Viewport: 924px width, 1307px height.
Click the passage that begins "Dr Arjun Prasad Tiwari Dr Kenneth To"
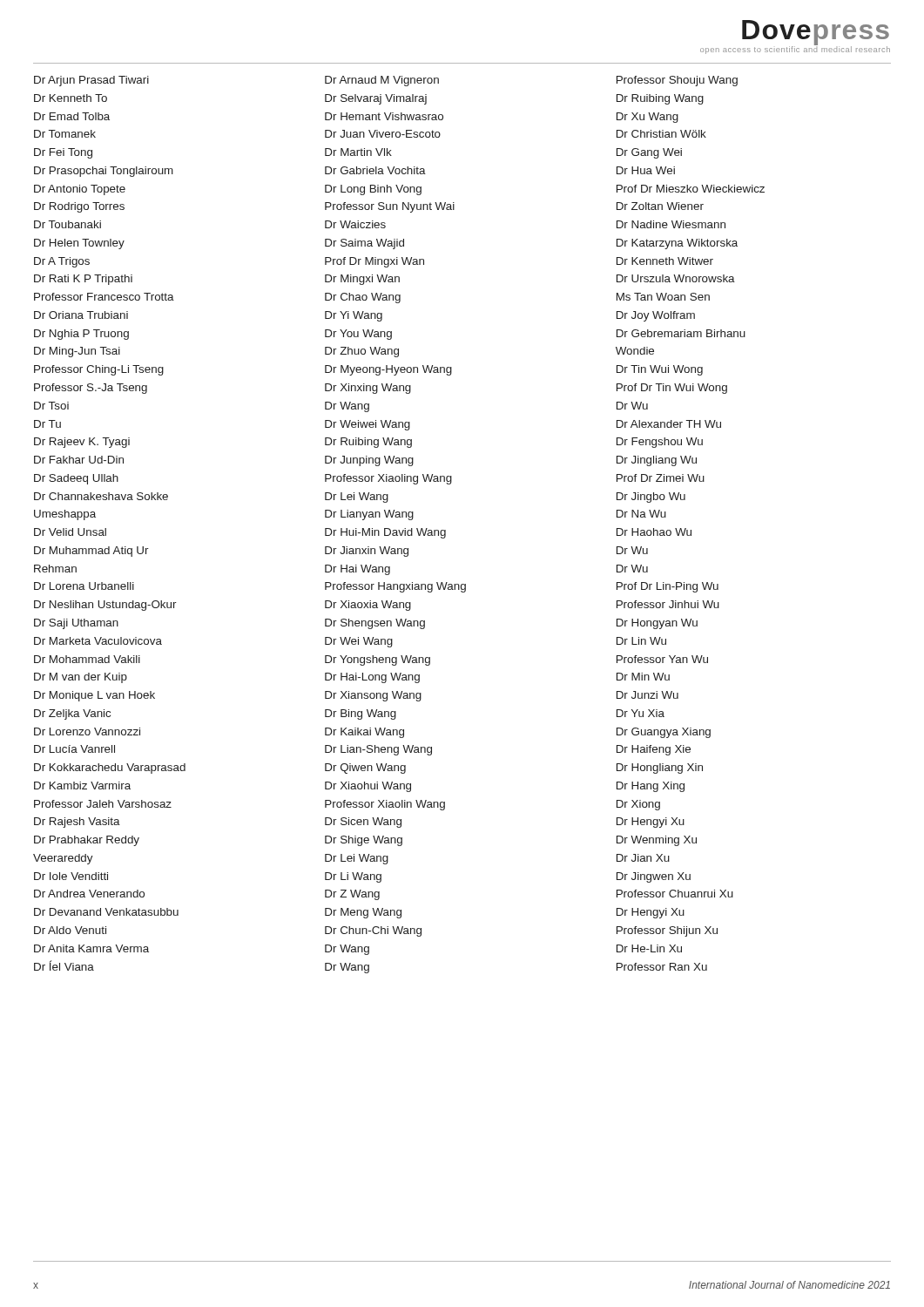point(91,81)
